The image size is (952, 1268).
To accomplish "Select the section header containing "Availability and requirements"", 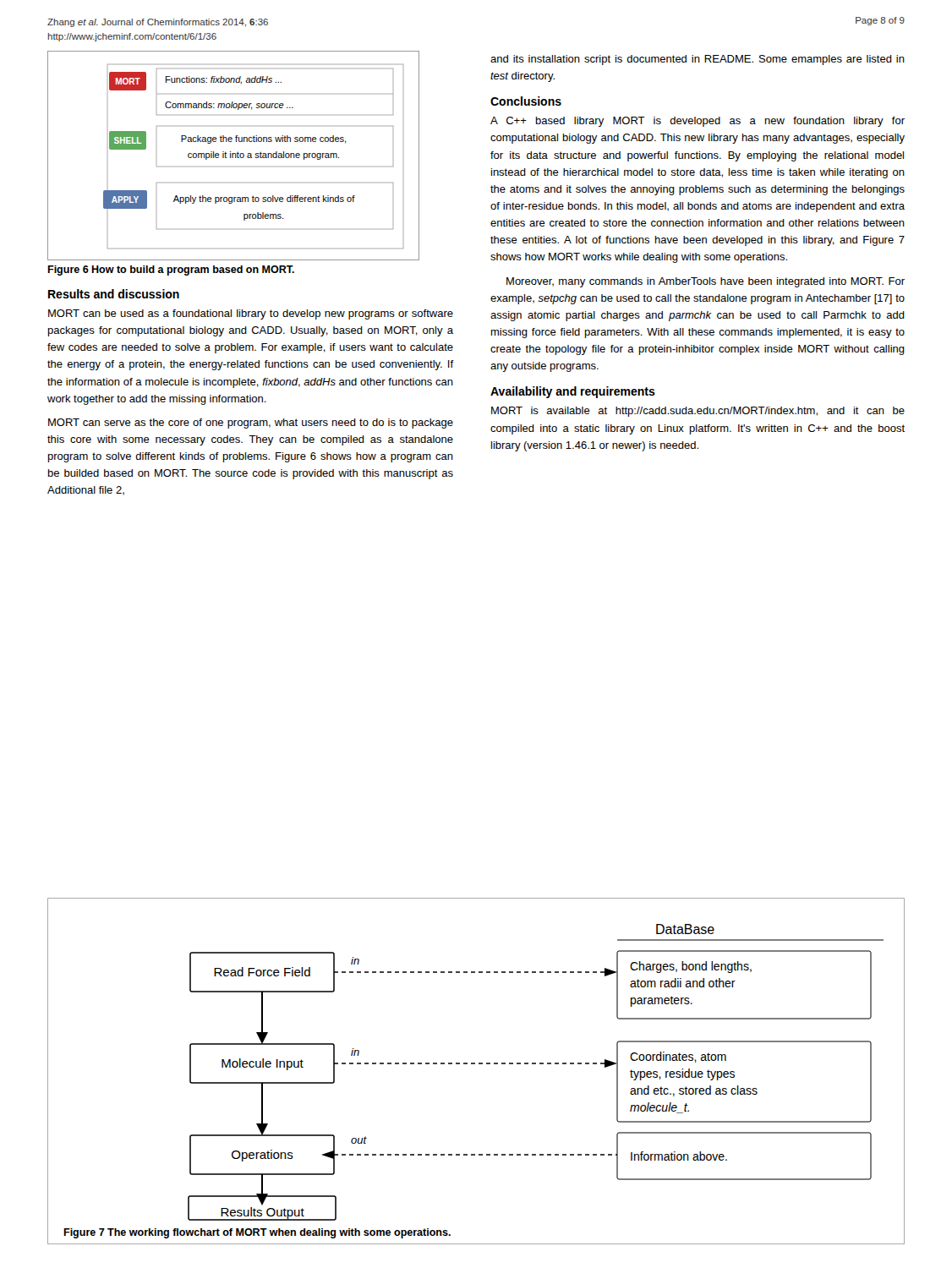I will point(573,392).
